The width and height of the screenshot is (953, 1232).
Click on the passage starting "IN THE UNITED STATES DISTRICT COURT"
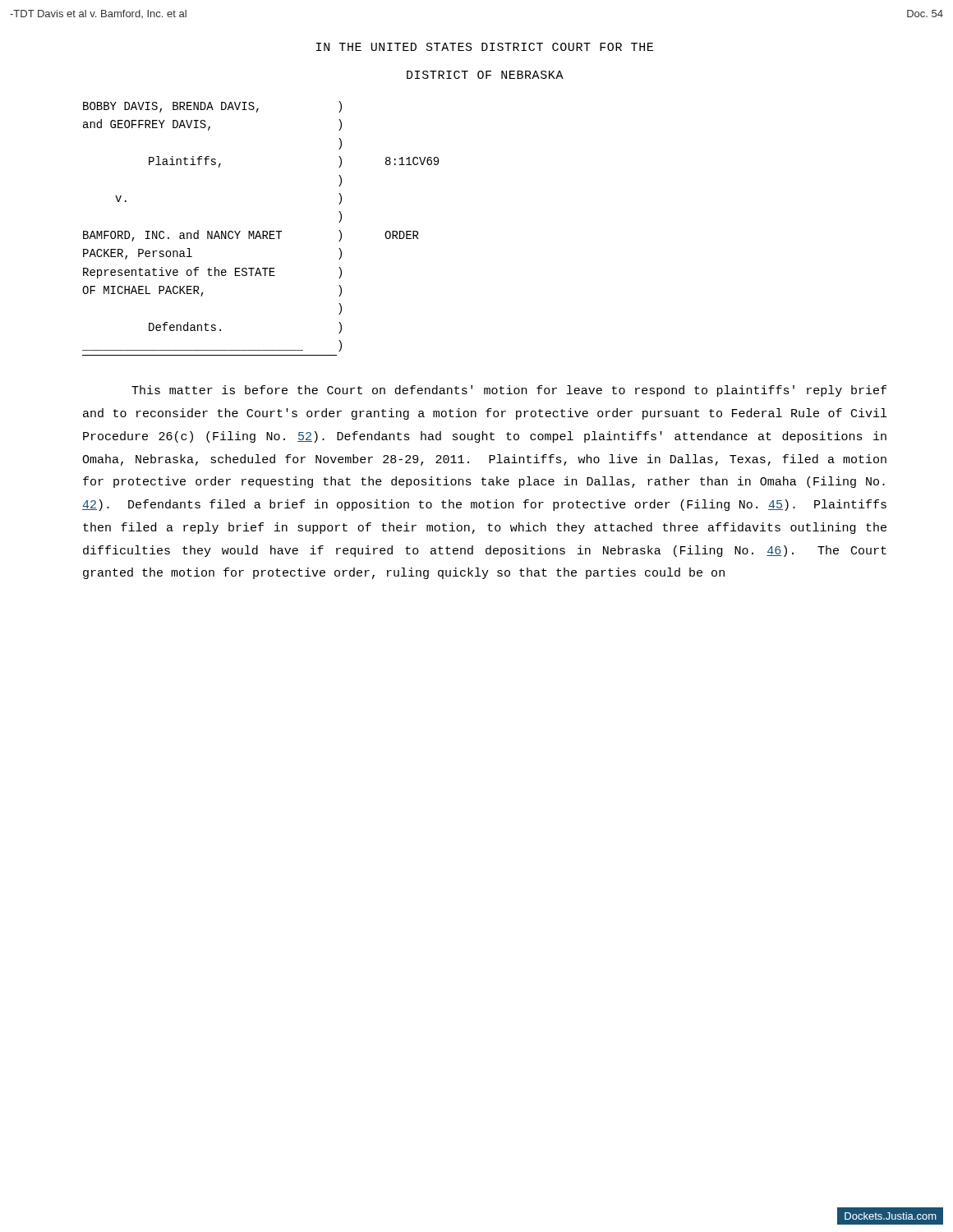click(485, 62)
